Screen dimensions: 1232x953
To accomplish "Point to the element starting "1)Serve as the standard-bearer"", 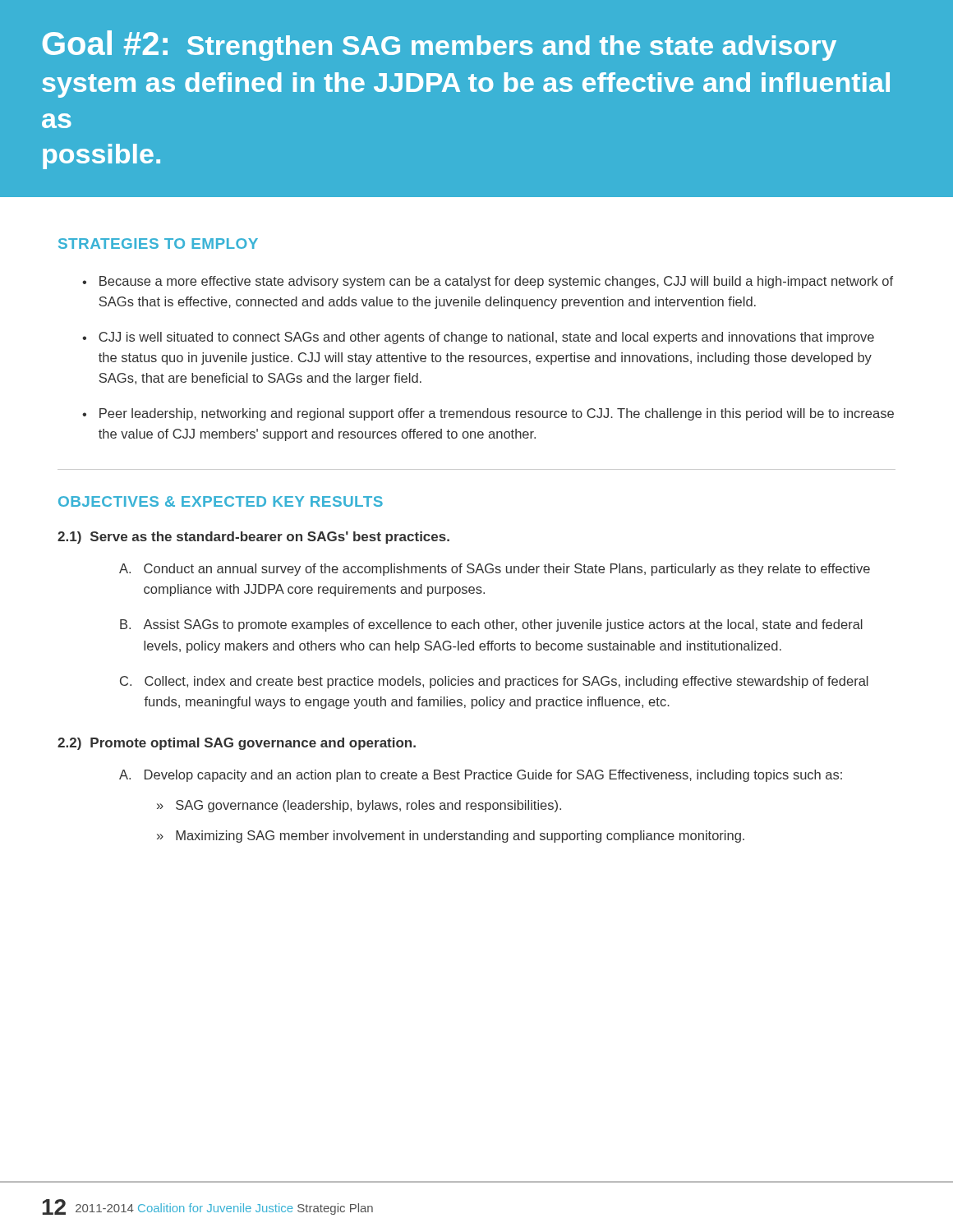I will pos(254,537).
